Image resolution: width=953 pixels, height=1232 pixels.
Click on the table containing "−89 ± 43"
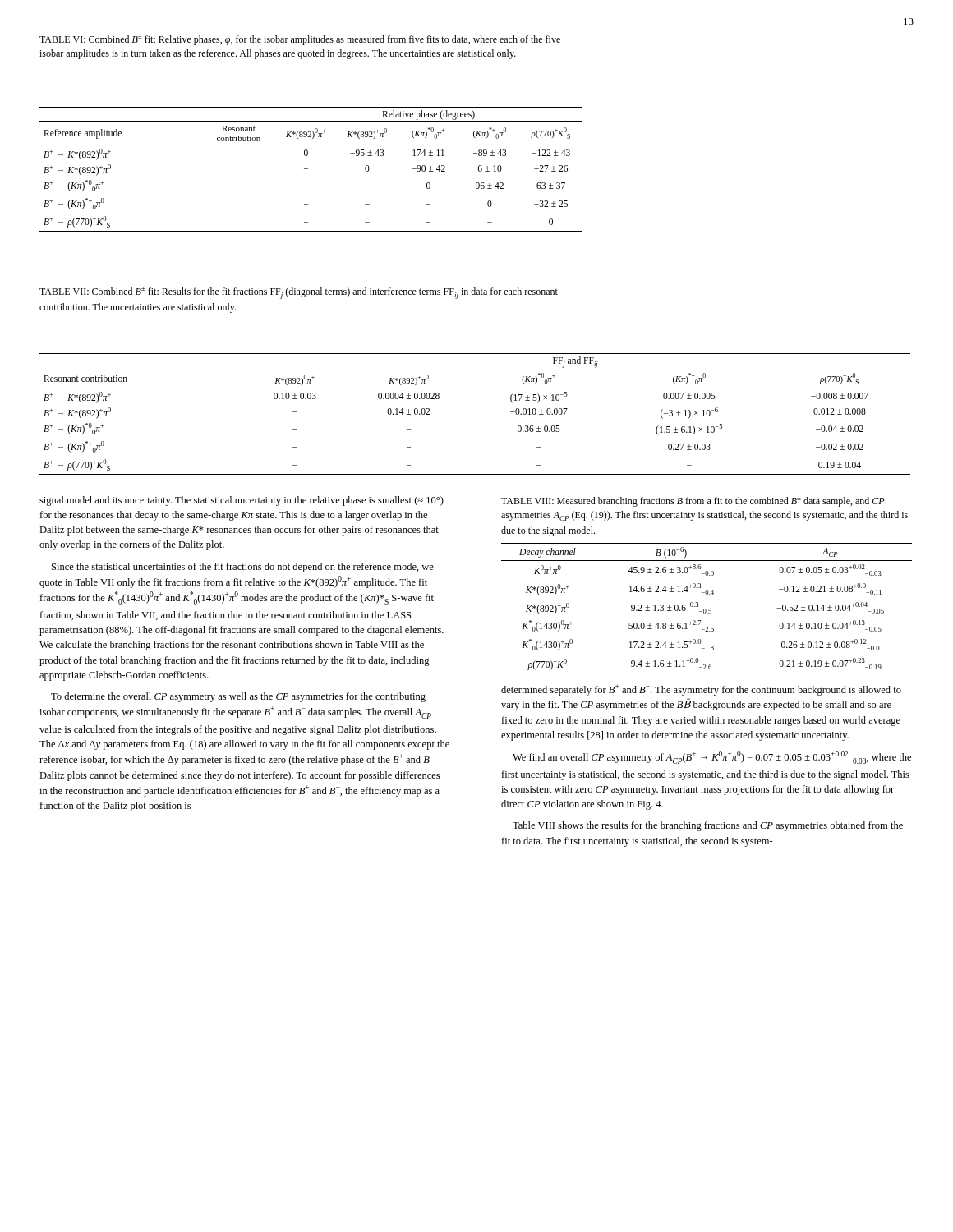311,169
